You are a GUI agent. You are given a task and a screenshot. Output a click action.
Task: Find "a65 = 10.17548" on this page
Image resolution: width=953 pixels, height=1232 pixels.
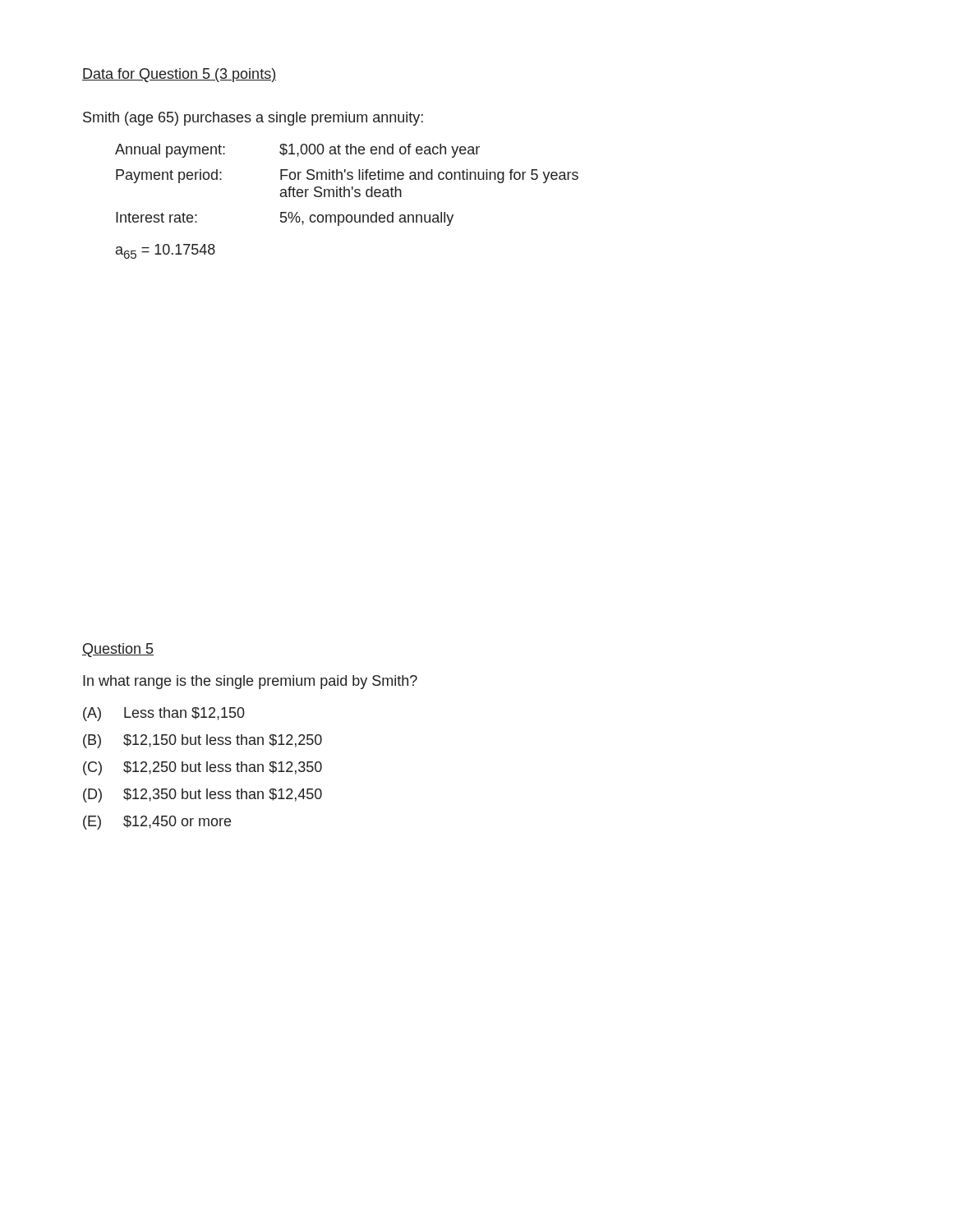point(165,251)
